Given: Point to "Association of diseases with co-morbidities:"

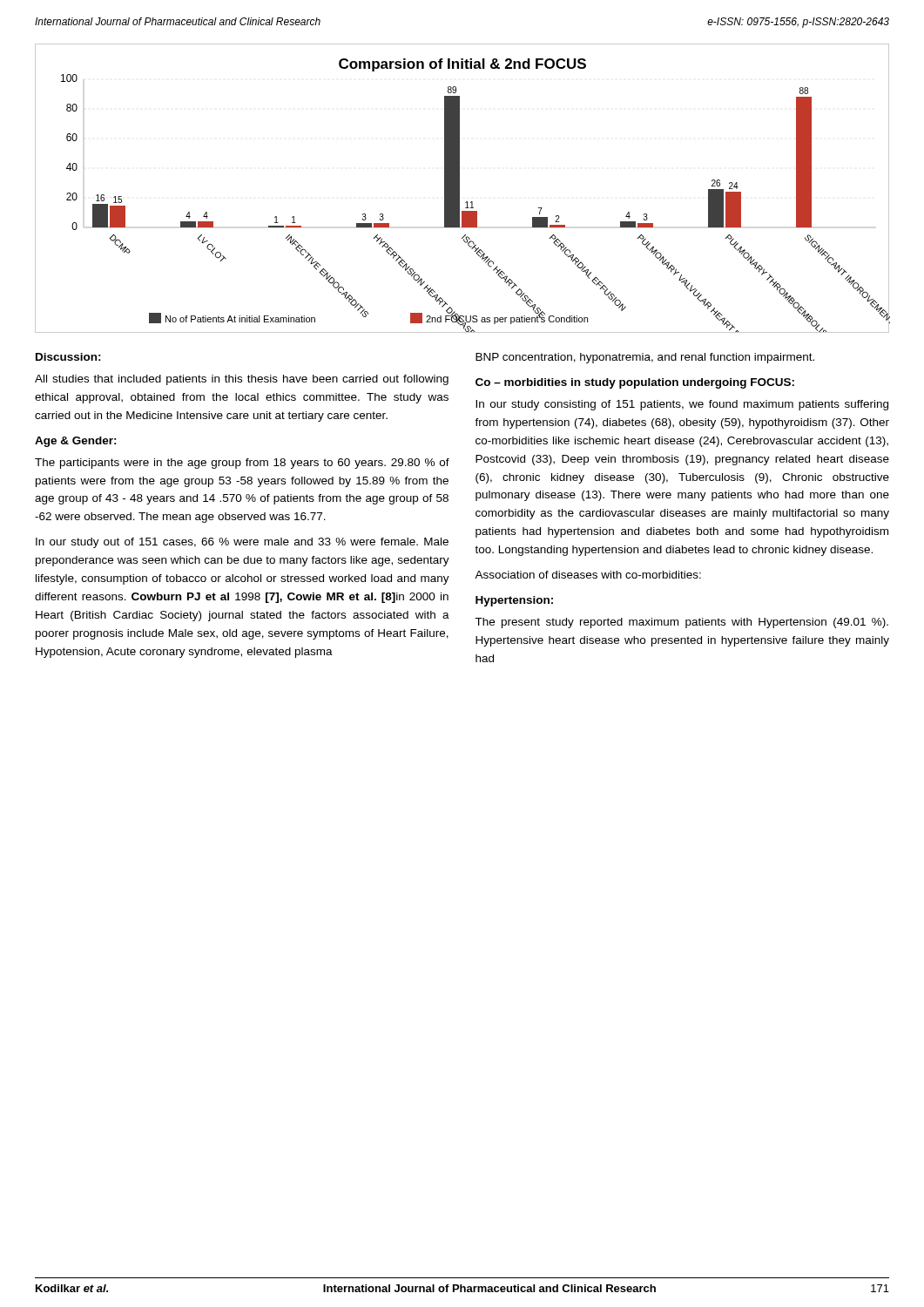Looking at the screenshot, I should click(x=588, y=575).
